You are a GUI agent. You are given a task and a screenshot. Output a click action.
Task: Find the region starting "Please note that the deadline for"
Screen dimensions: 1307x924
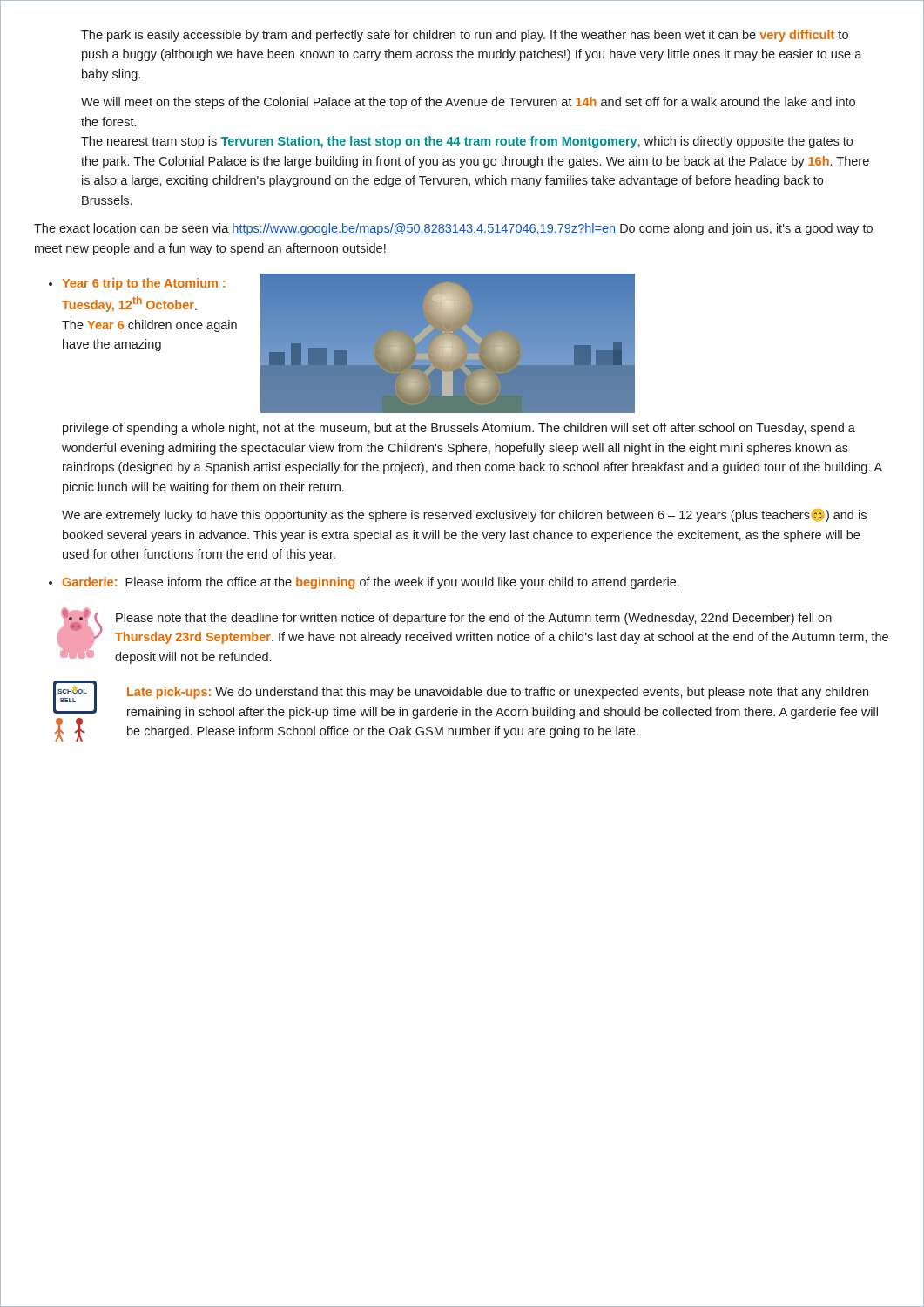click(x=502, y=637)
